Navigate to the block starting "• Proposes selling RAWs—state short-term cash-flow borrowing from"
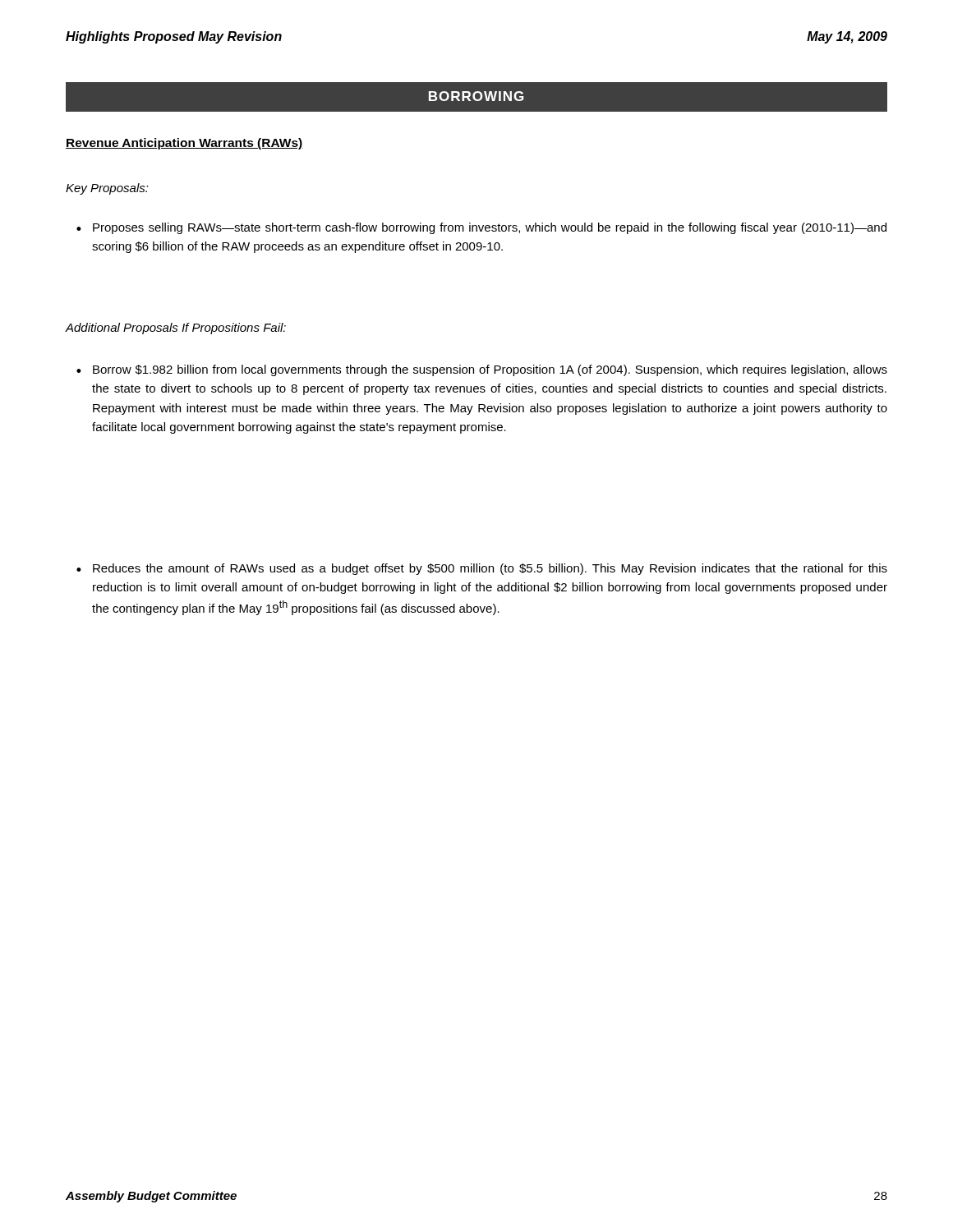 pyautogui.click(x=476, y=237)
